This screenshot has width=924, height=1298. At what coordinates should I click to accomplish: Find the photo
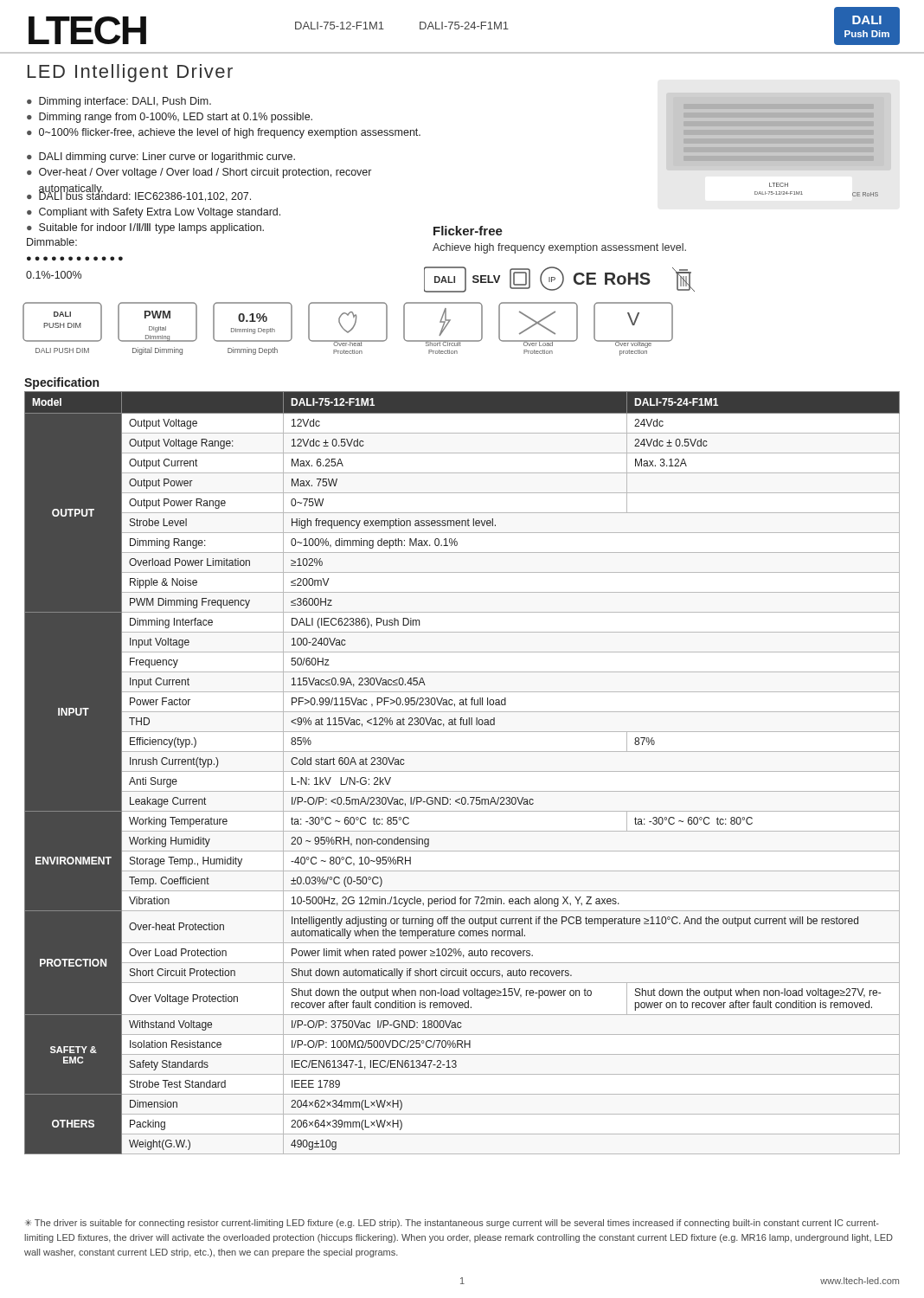(779, 144)
